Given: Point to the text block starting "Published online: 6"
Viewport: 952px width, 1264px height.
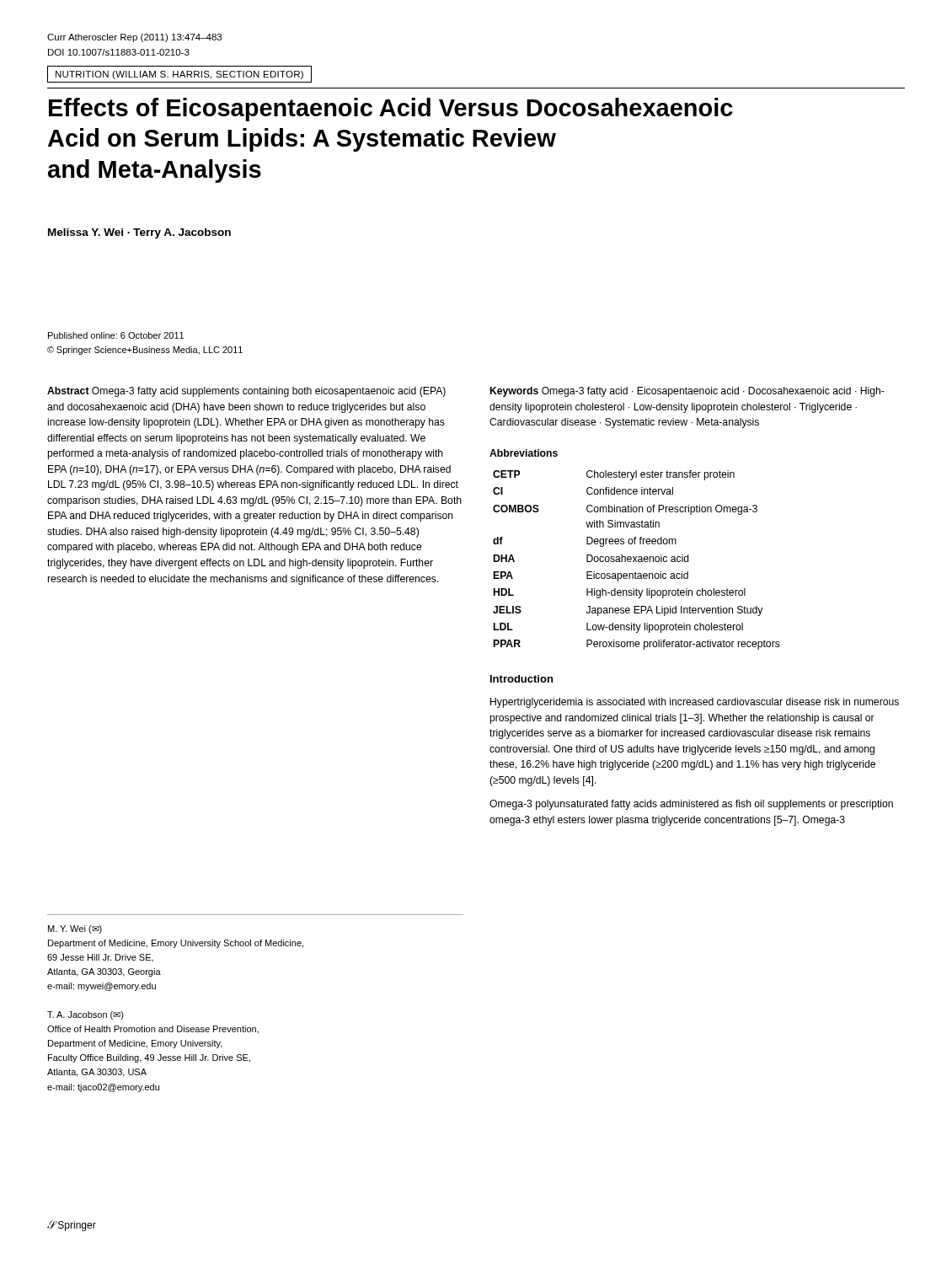Looking at the screenshot, I should [145, 342].
